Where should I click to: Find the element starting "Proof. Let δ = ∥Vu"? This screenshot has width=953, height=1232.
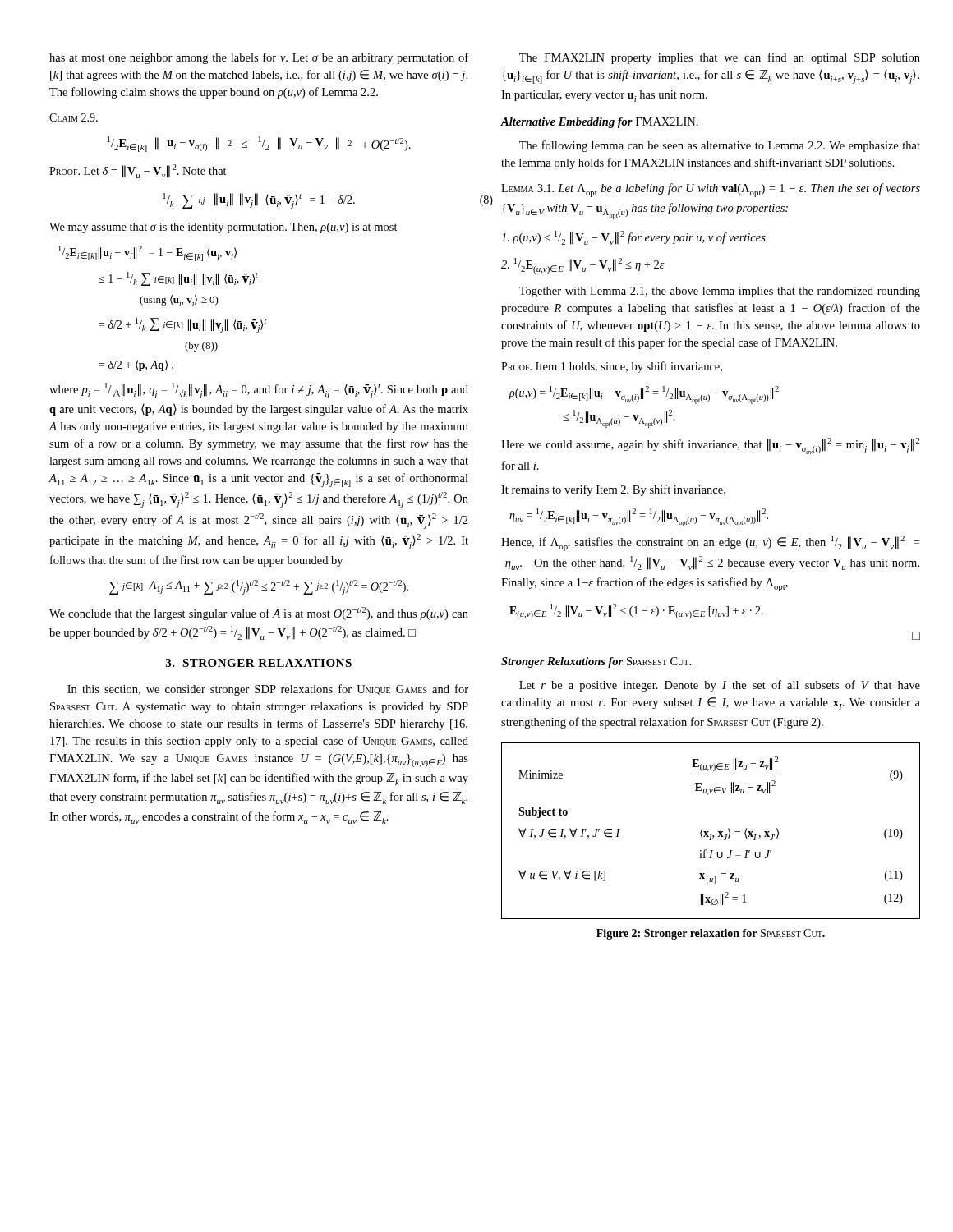tap(259, 402)
